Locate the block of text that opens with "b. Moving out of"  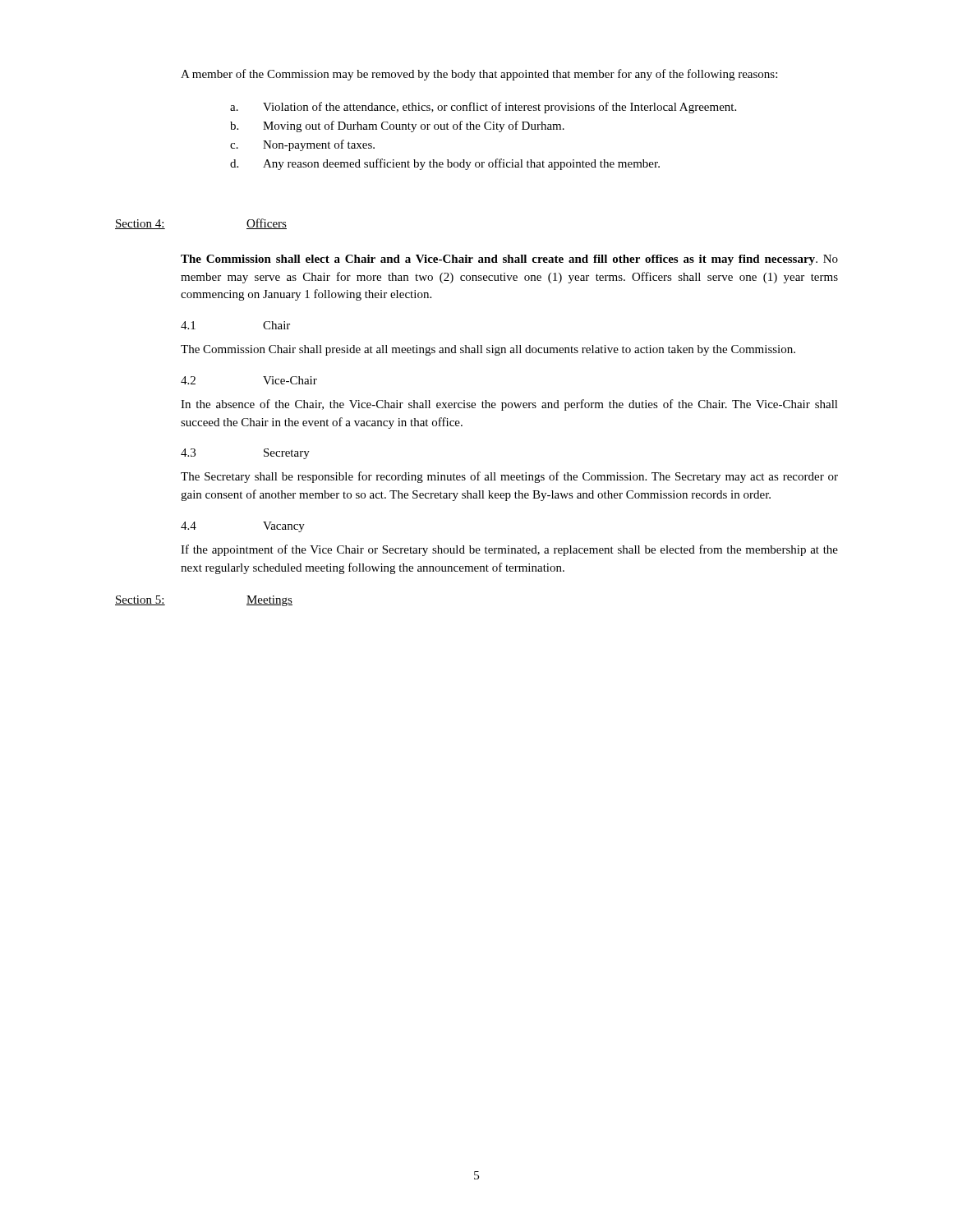534,126
